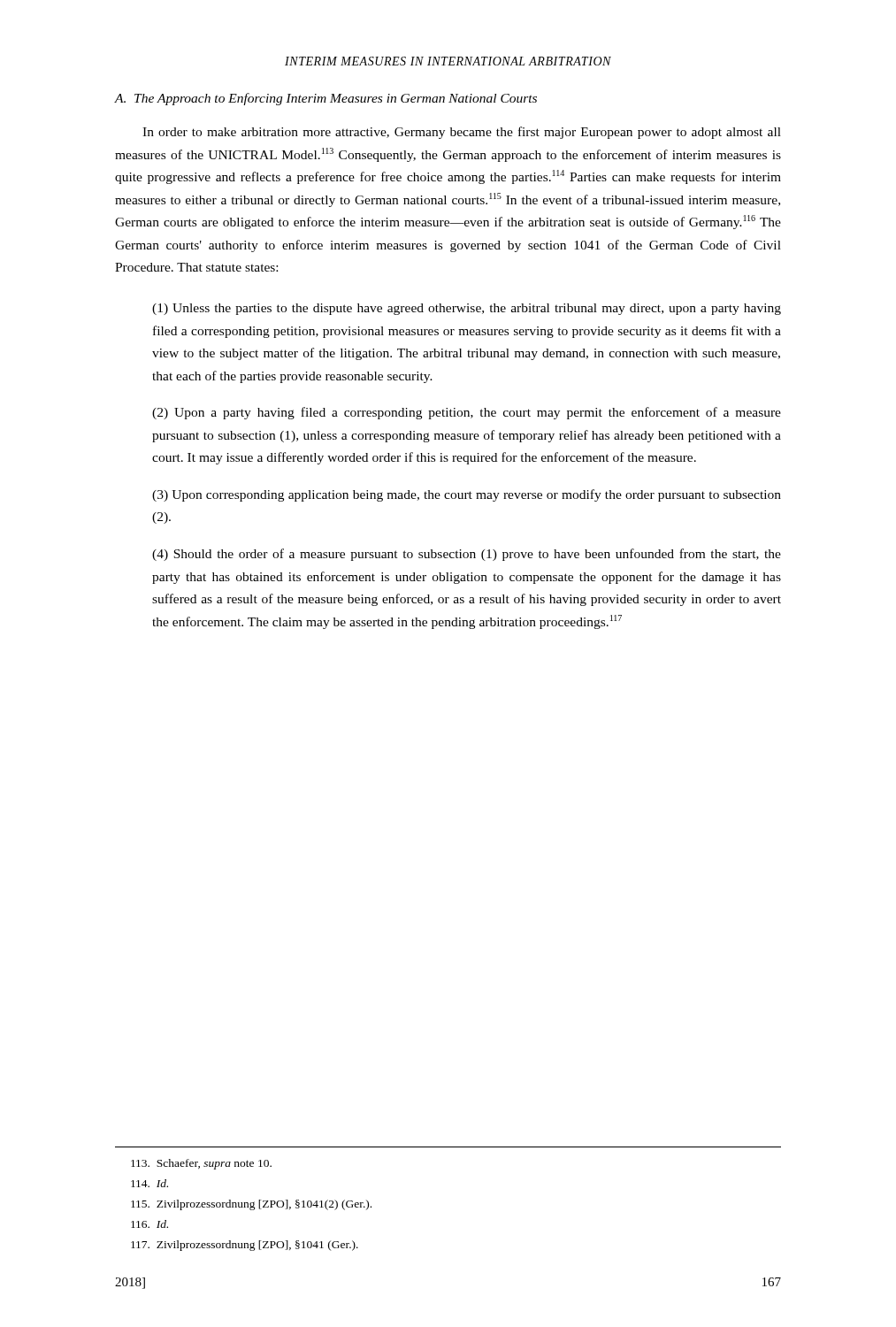Screen dimensions: 1327x896
Task: Where is the passage that starts "(1) Unless the parties to the dispute"?
Action: click(x=467, y=341)
